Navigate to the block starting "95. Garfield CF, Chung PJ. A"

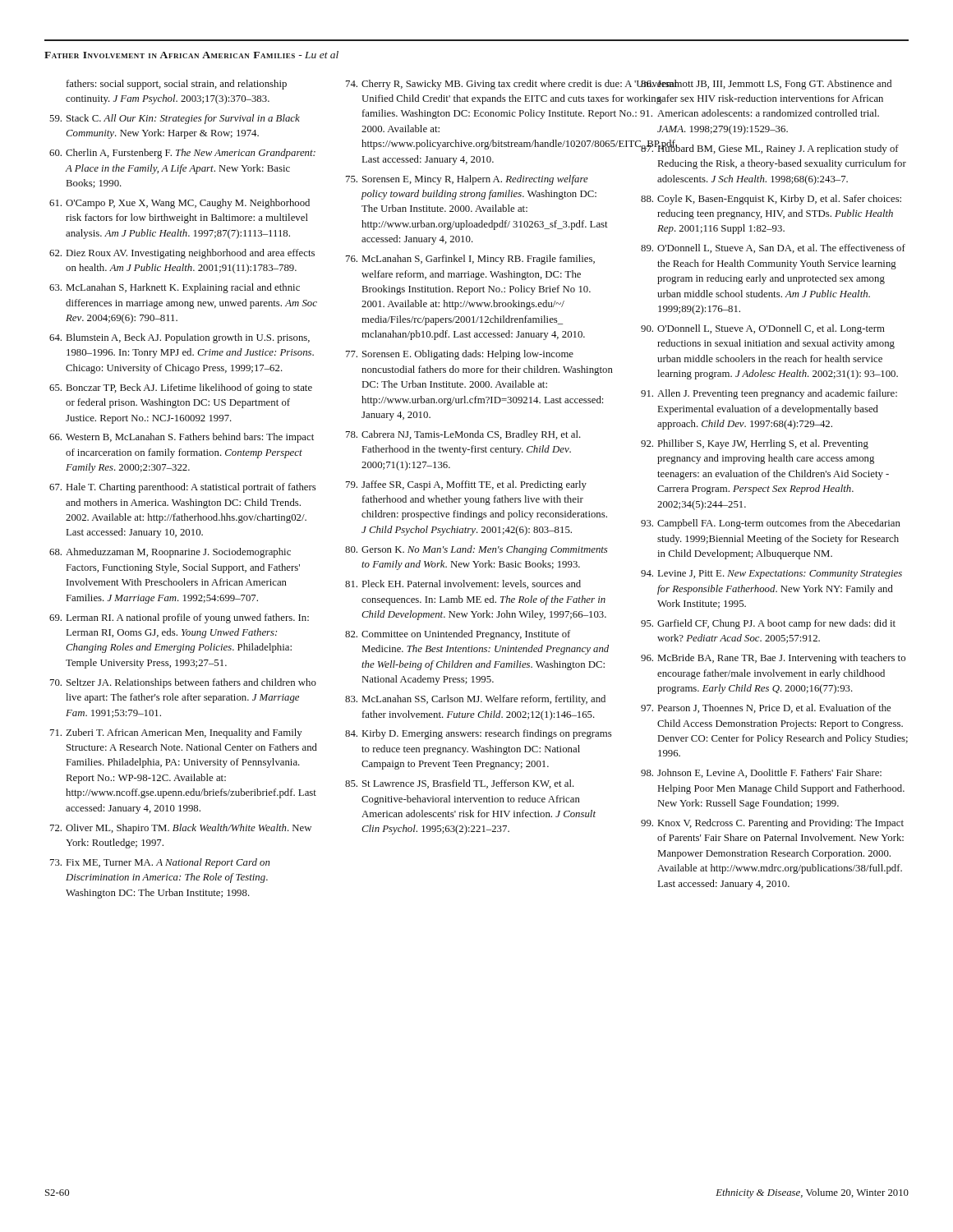[772, 631]
